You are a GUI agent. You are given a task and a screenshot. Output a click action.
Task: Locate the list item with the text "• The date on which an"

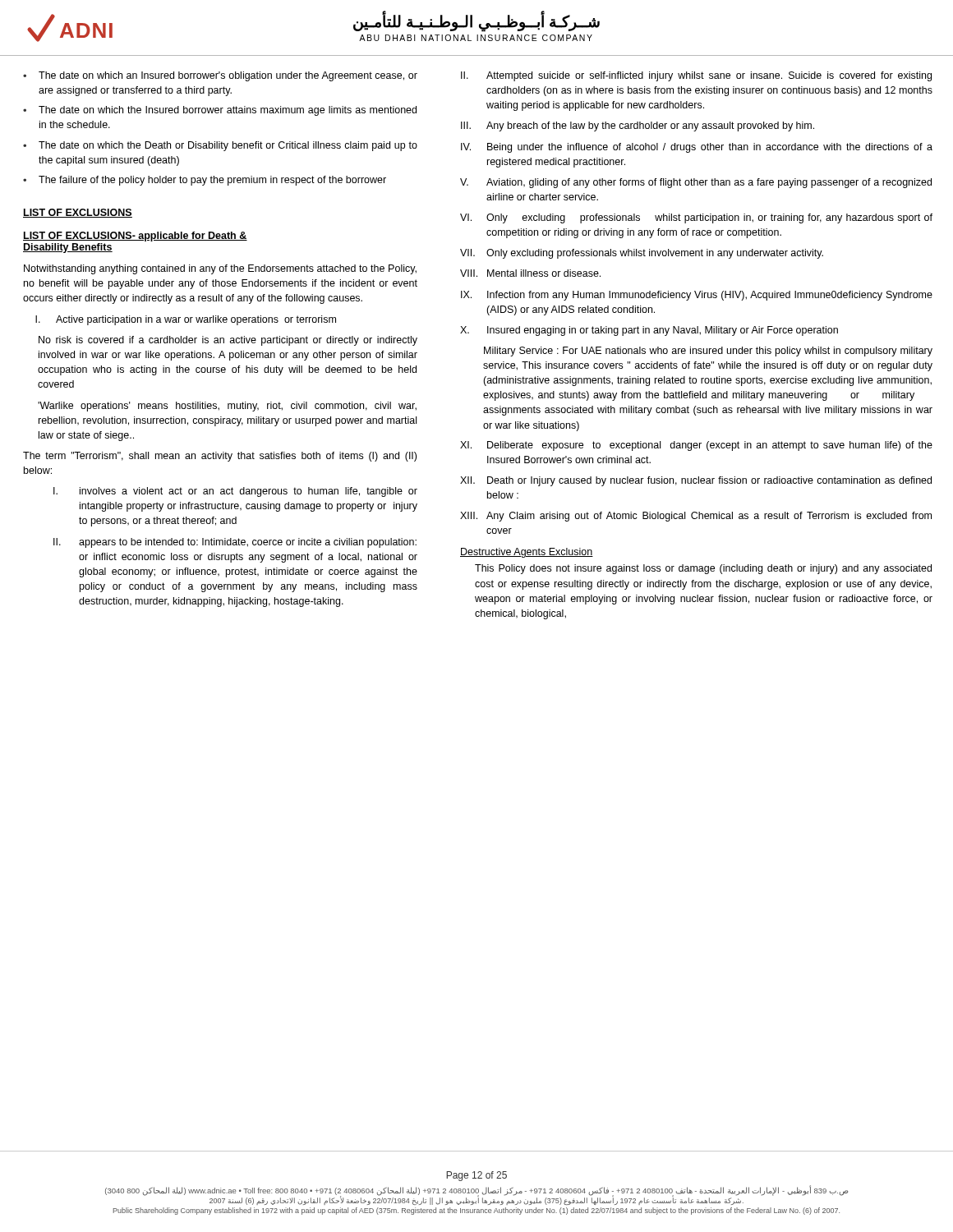(220, 83)
